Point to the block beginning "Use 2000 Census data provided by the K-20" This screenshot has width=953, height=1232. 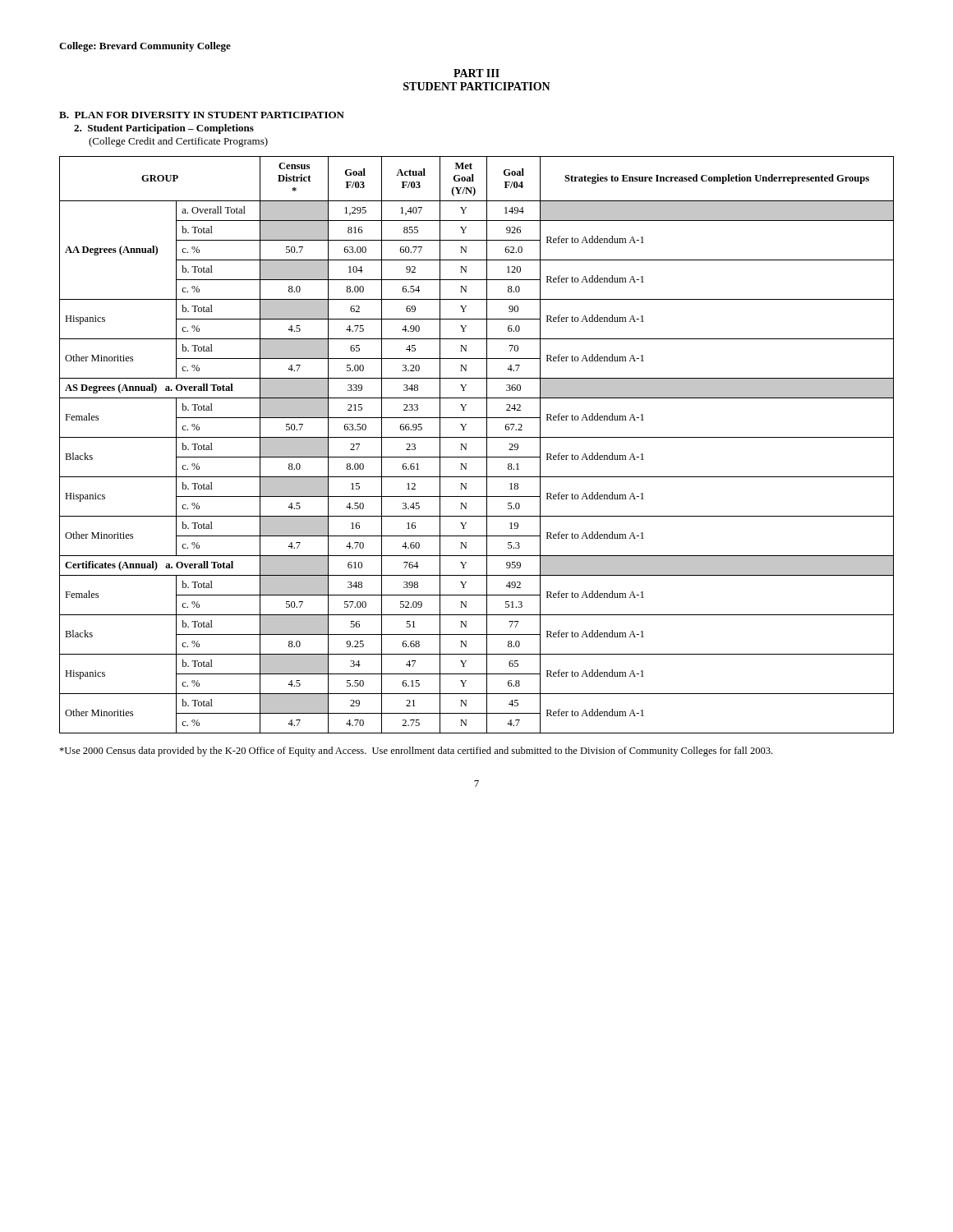[x=416, y=751]
